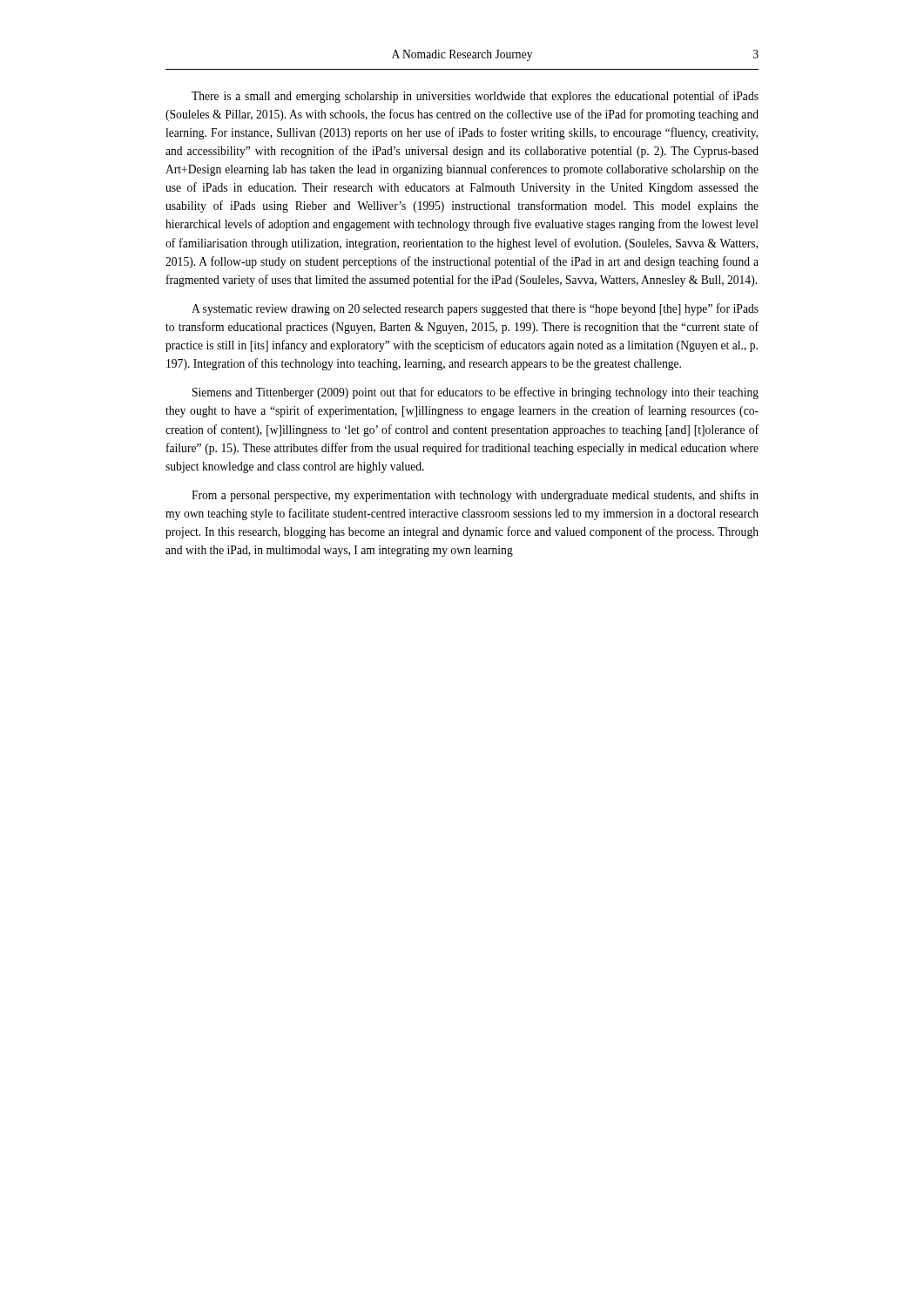Where is the passage that starts "A systematic review drawing on 20 selected"?

[x=462, y=336]
